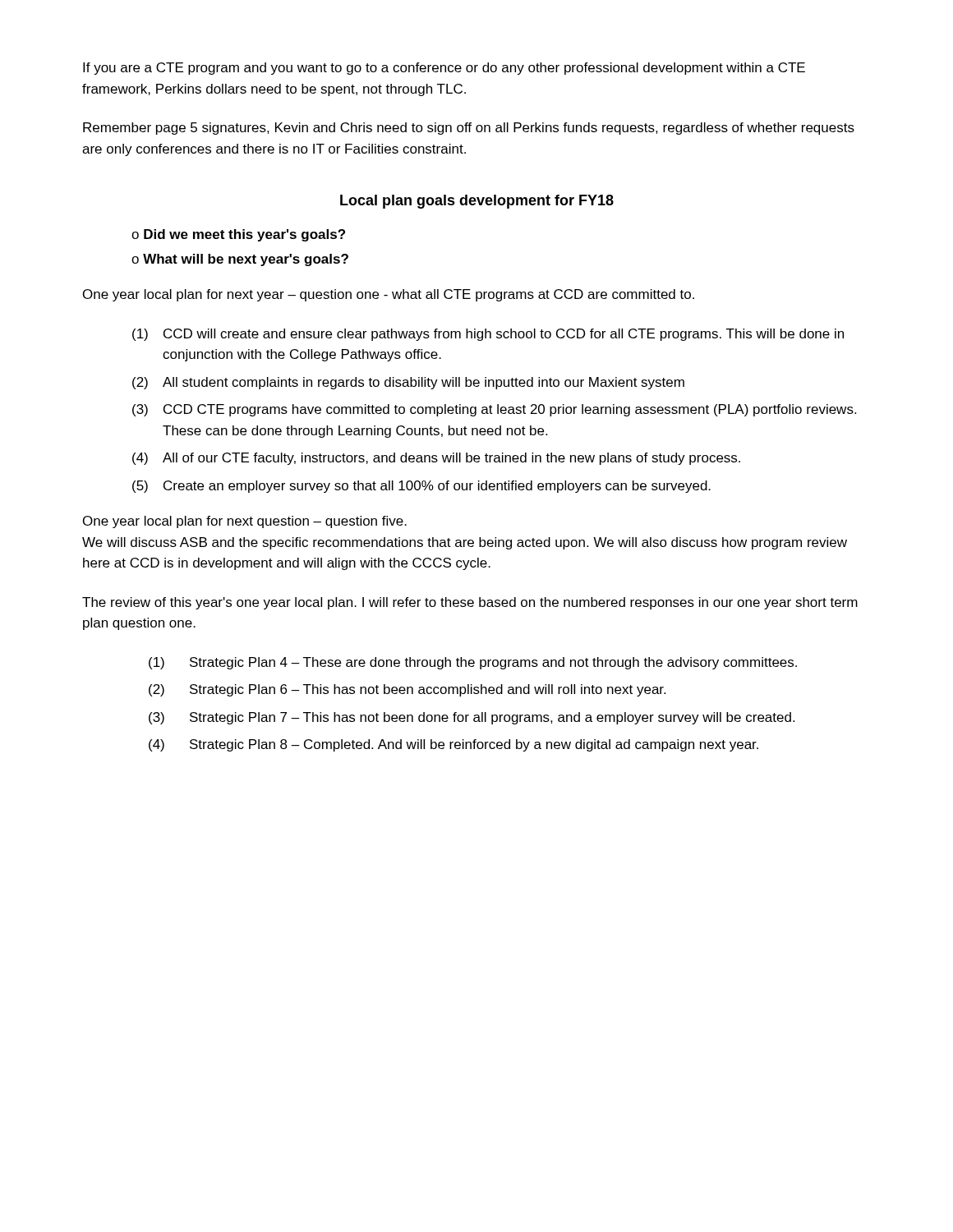
Task: Locate the list item with the text "(4) All of our CTE"
Action: (436, 458)
